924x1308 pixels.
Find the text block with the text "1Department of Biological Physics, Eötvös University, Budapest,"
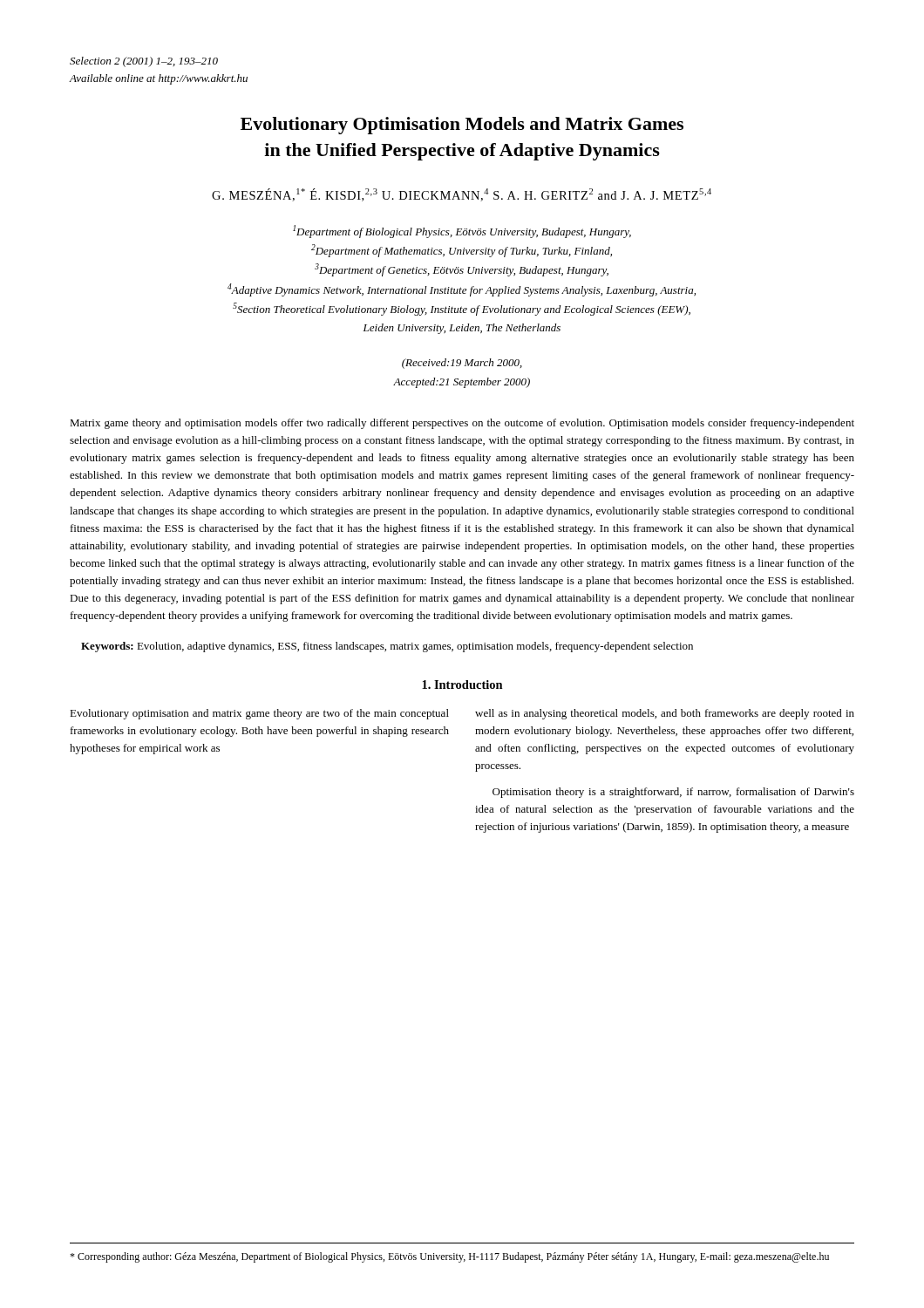(462, 279)
